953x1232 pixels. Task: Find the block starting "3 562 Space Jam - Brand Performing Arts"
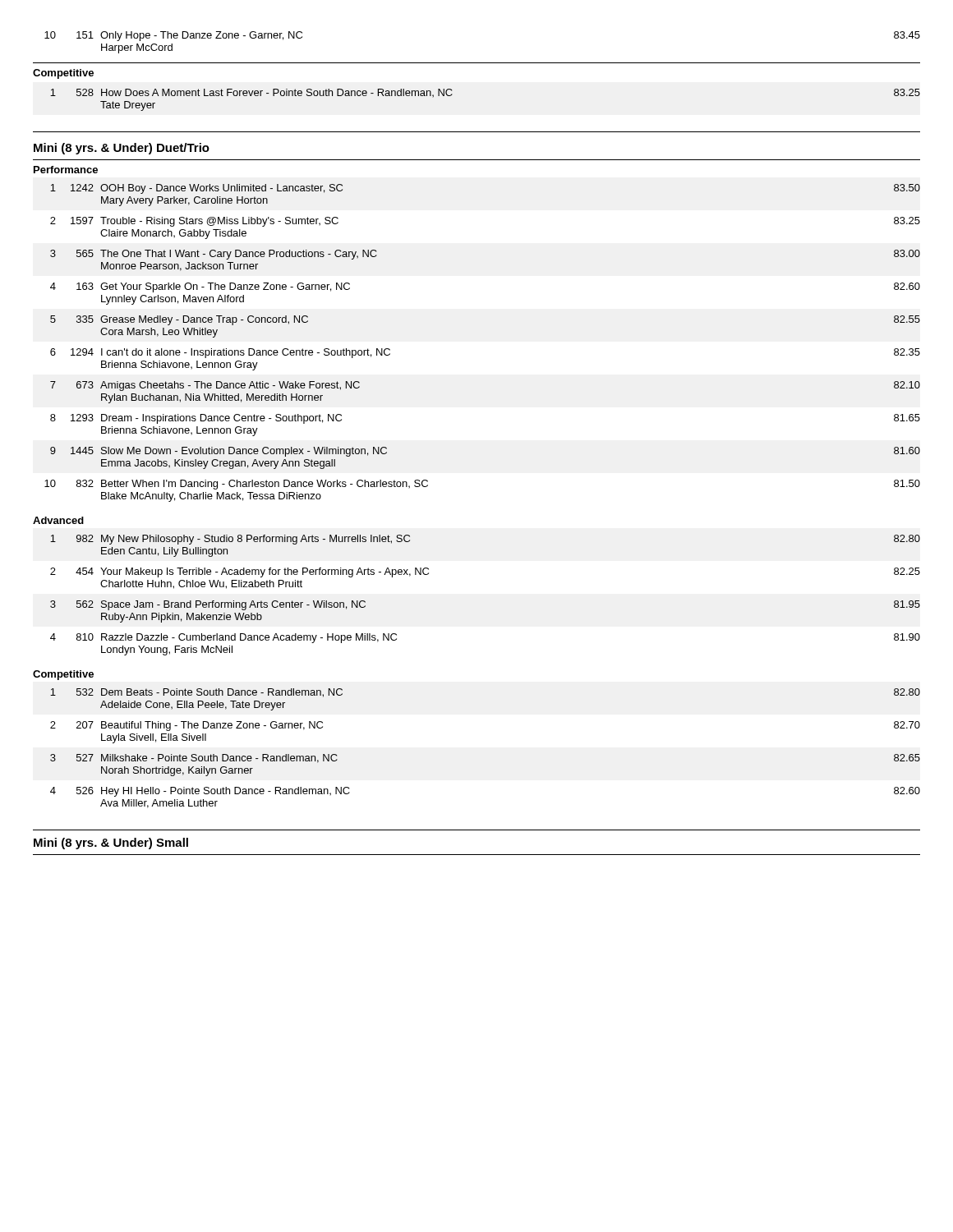[x=221, y=605]
